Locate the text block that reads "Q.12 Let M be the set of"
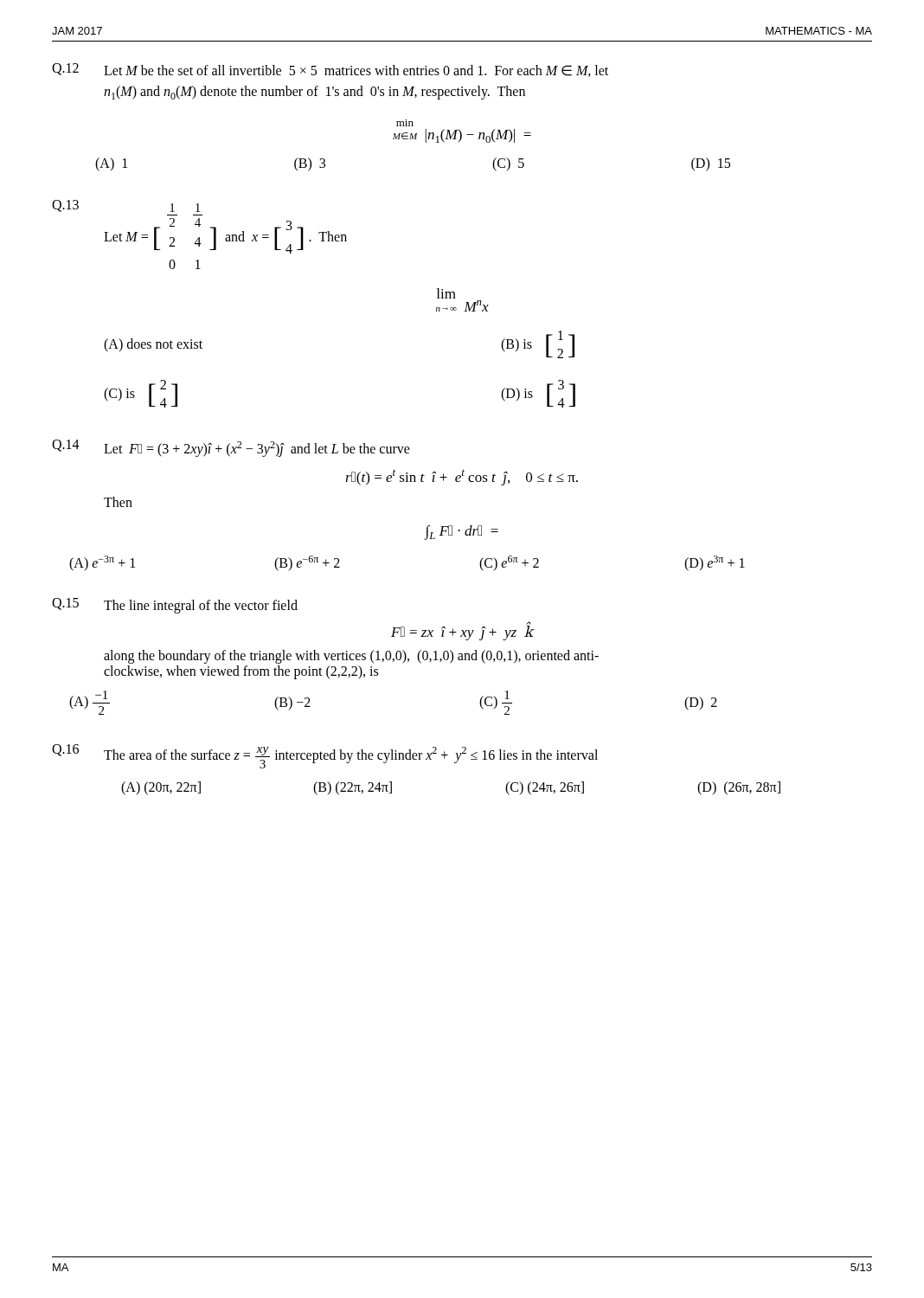The width and height of the screenshot is (924, 1298). coord(330,70)
